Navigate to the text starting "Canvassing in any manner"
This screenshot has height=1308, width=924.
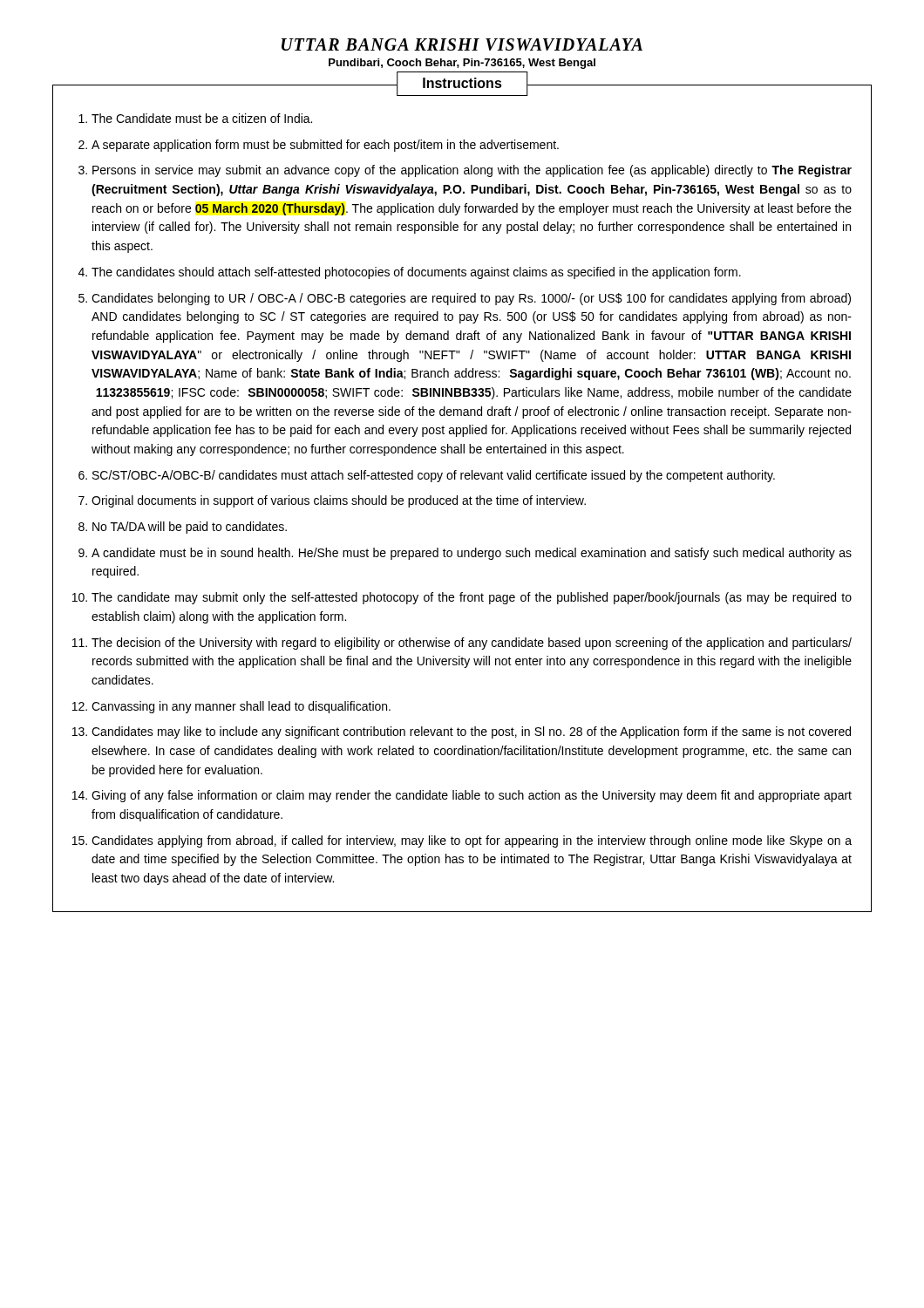[x=241, y=706]
